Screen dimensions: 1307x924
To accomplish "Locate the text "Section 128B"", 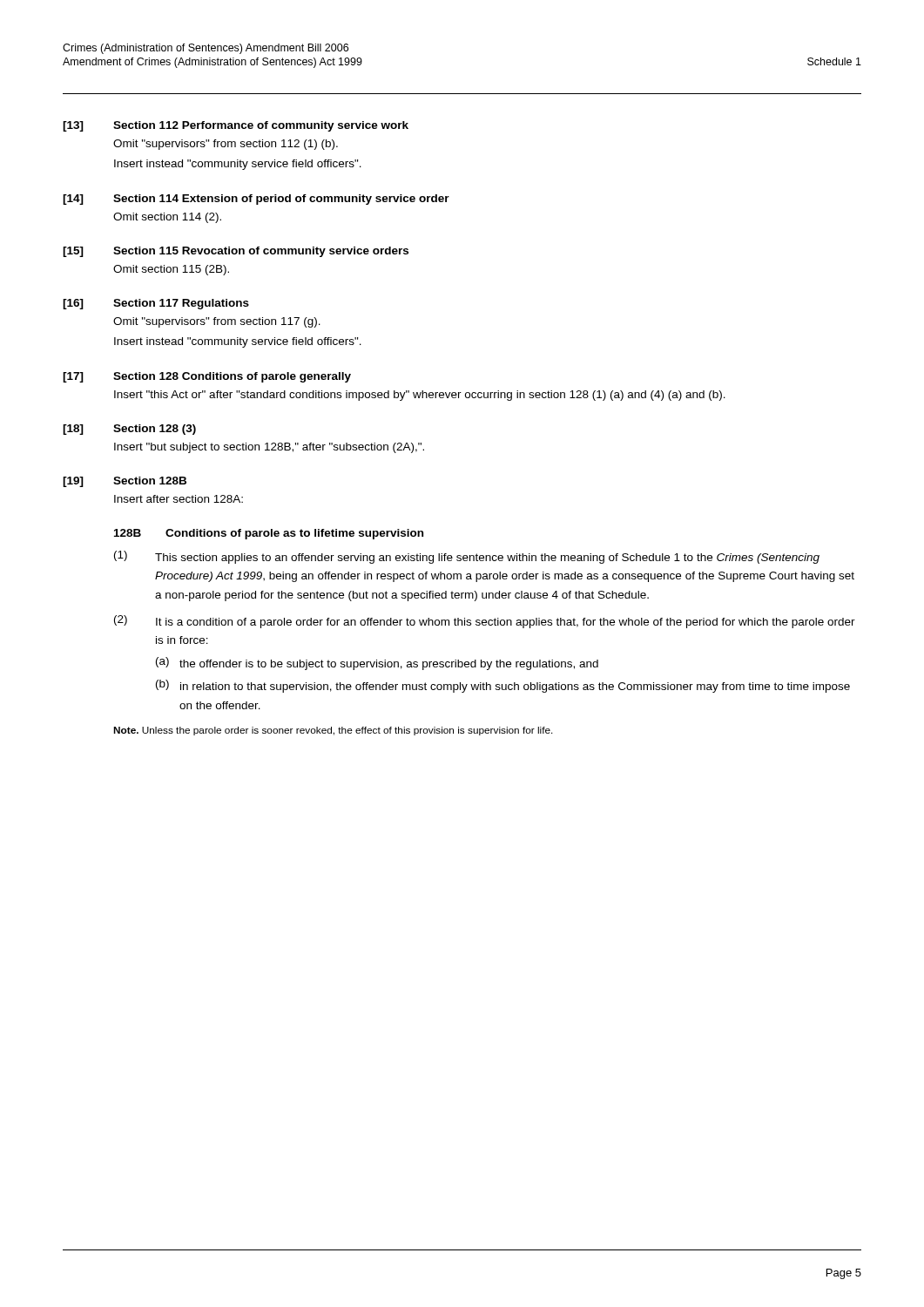I will pyautogui.click(x=150, y=481).
